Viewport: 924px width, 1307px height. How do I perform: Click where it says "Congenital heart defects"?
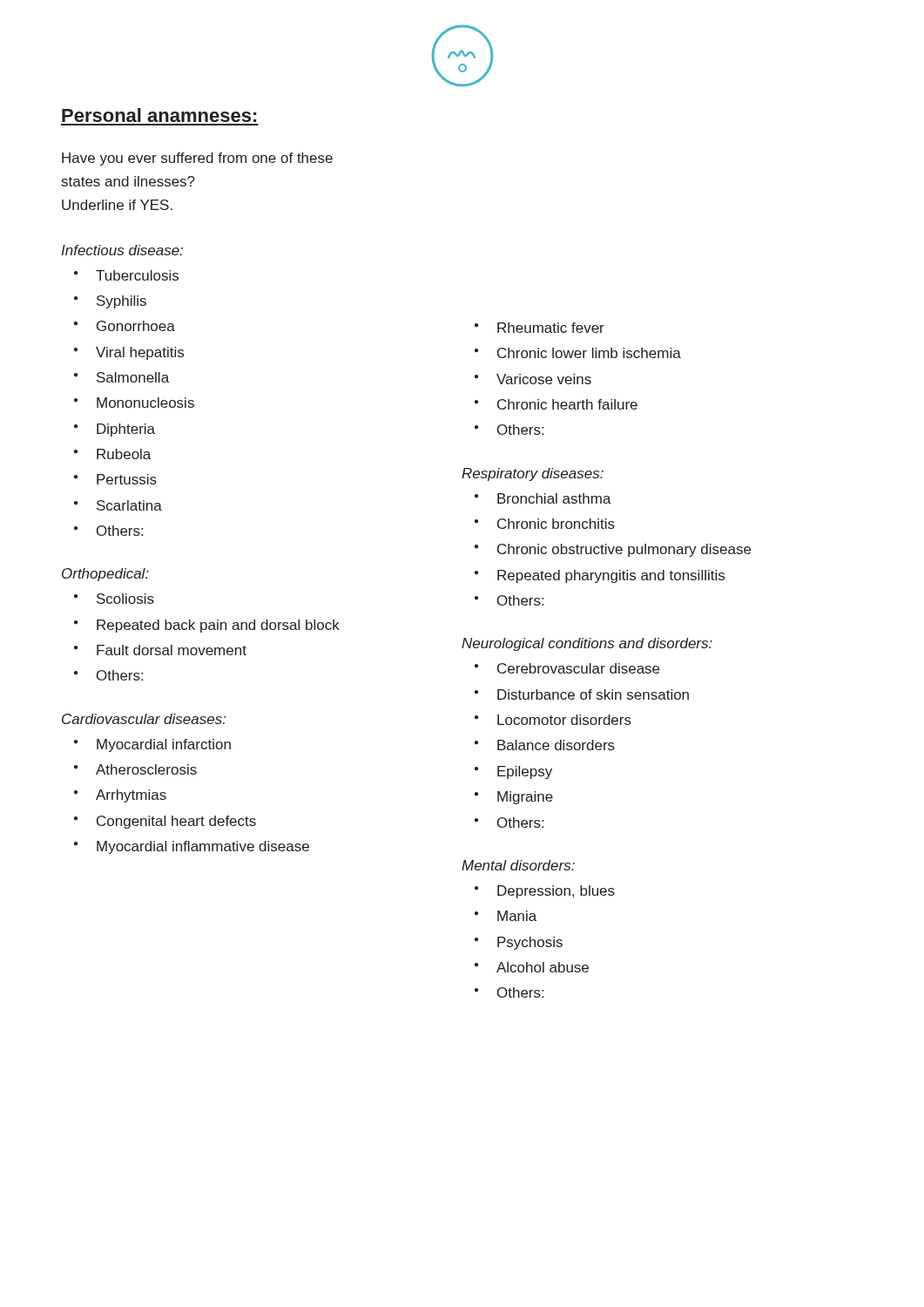(x=176, y=821)
